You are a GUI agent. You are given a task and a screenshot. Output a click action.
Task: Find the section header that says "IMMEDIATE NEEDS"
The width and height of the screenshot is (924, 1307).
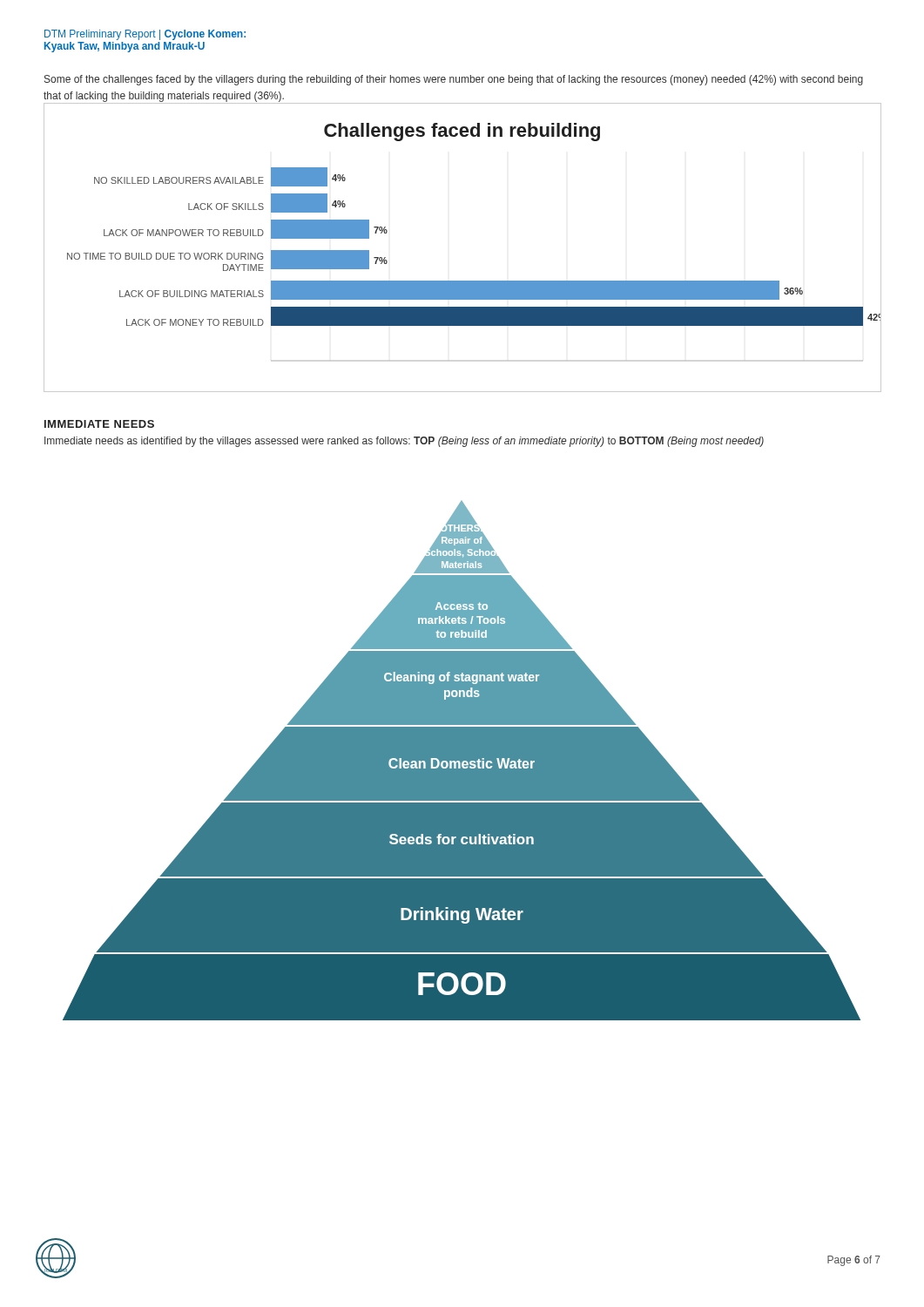tap(99, 424)
